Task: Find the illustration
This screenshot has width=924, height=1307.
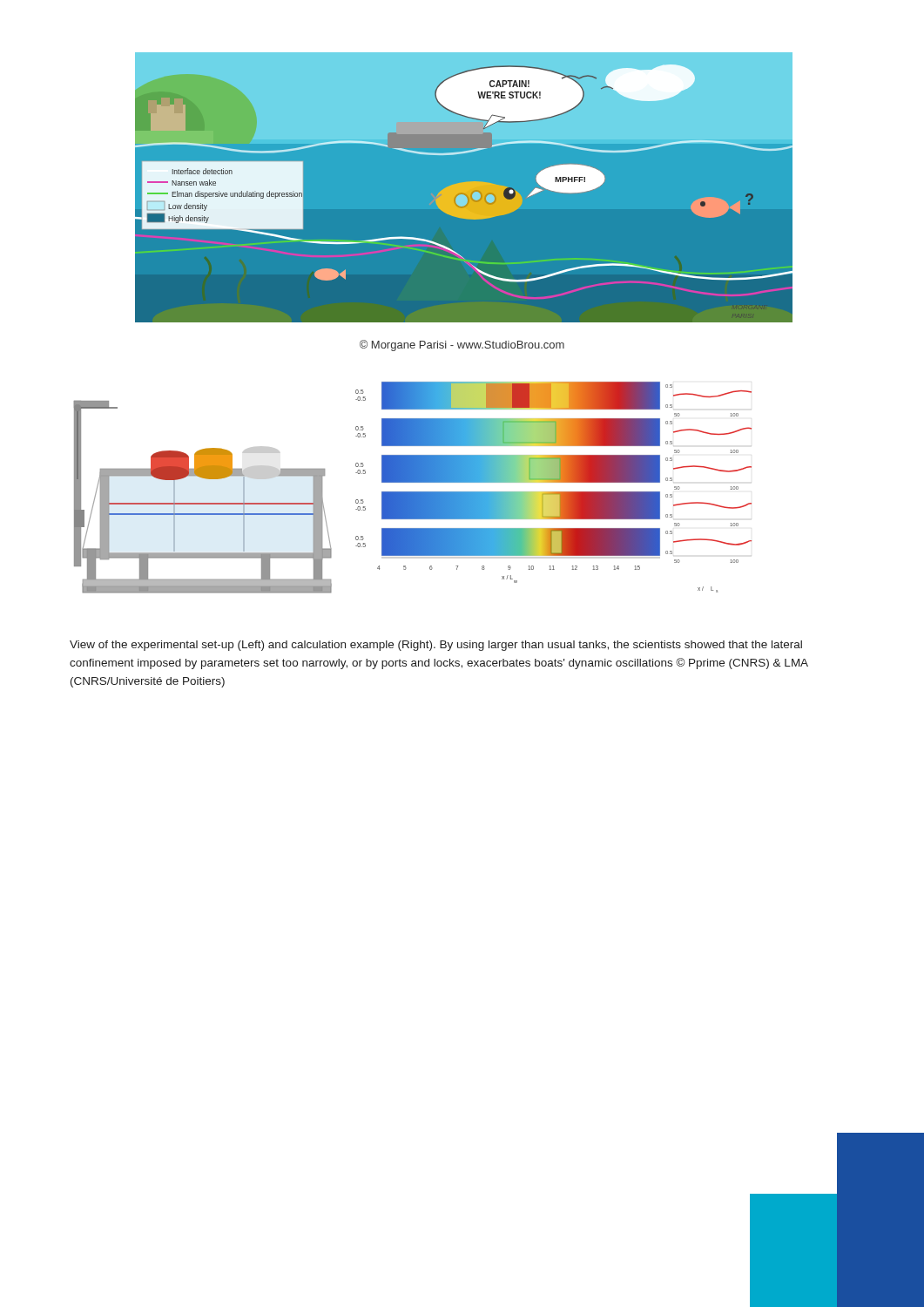Action: pyautogui.click(x=464, y=189)
